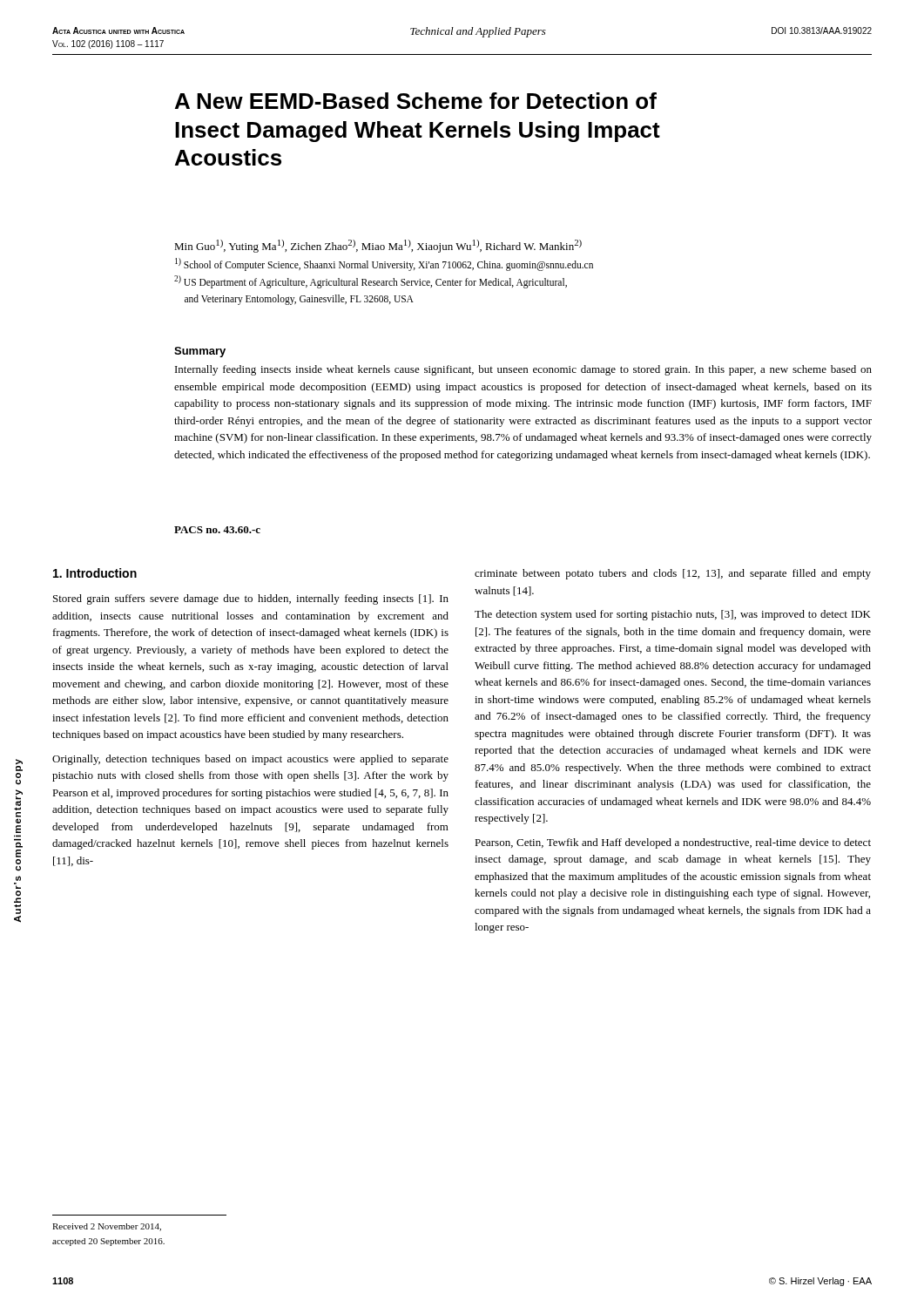
Task: Locate the text block with the text "criminate between potato tubers"
Action: click(x=673, y=750)
